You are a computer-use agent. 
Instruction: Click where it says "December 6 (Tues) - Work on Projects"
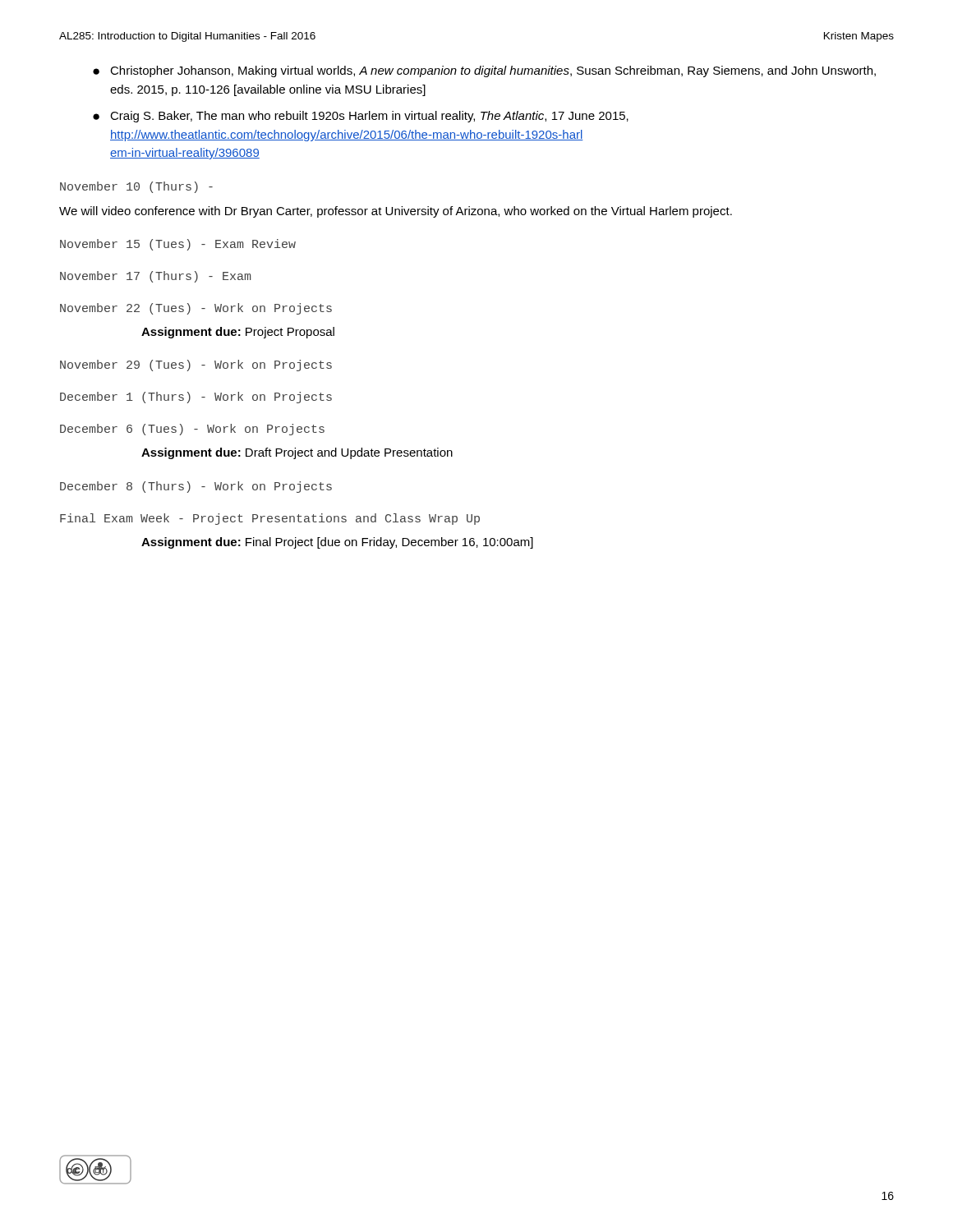pos(192,430)
